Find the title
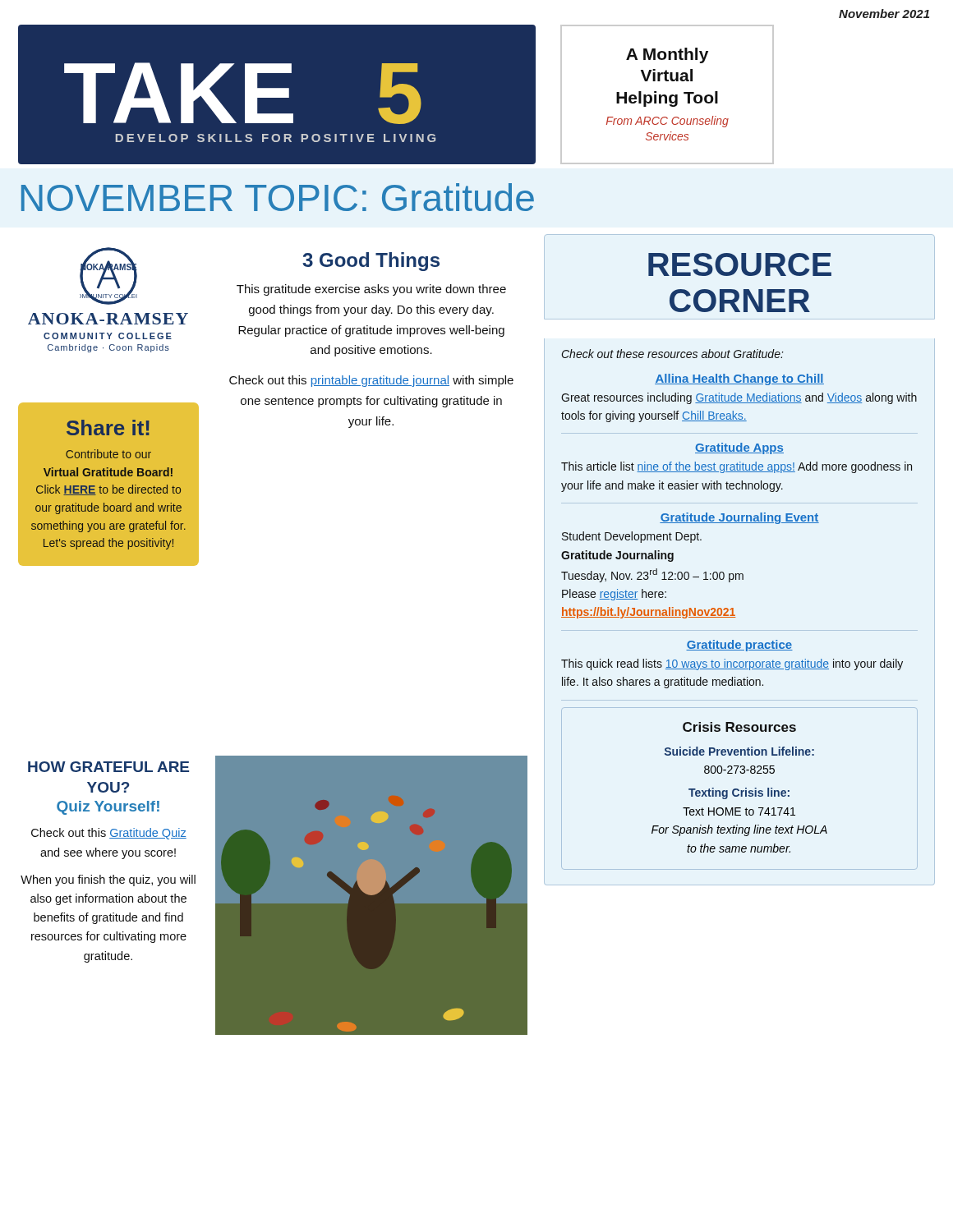Screen dimensions: 1232x953 [x=277, y=198]
